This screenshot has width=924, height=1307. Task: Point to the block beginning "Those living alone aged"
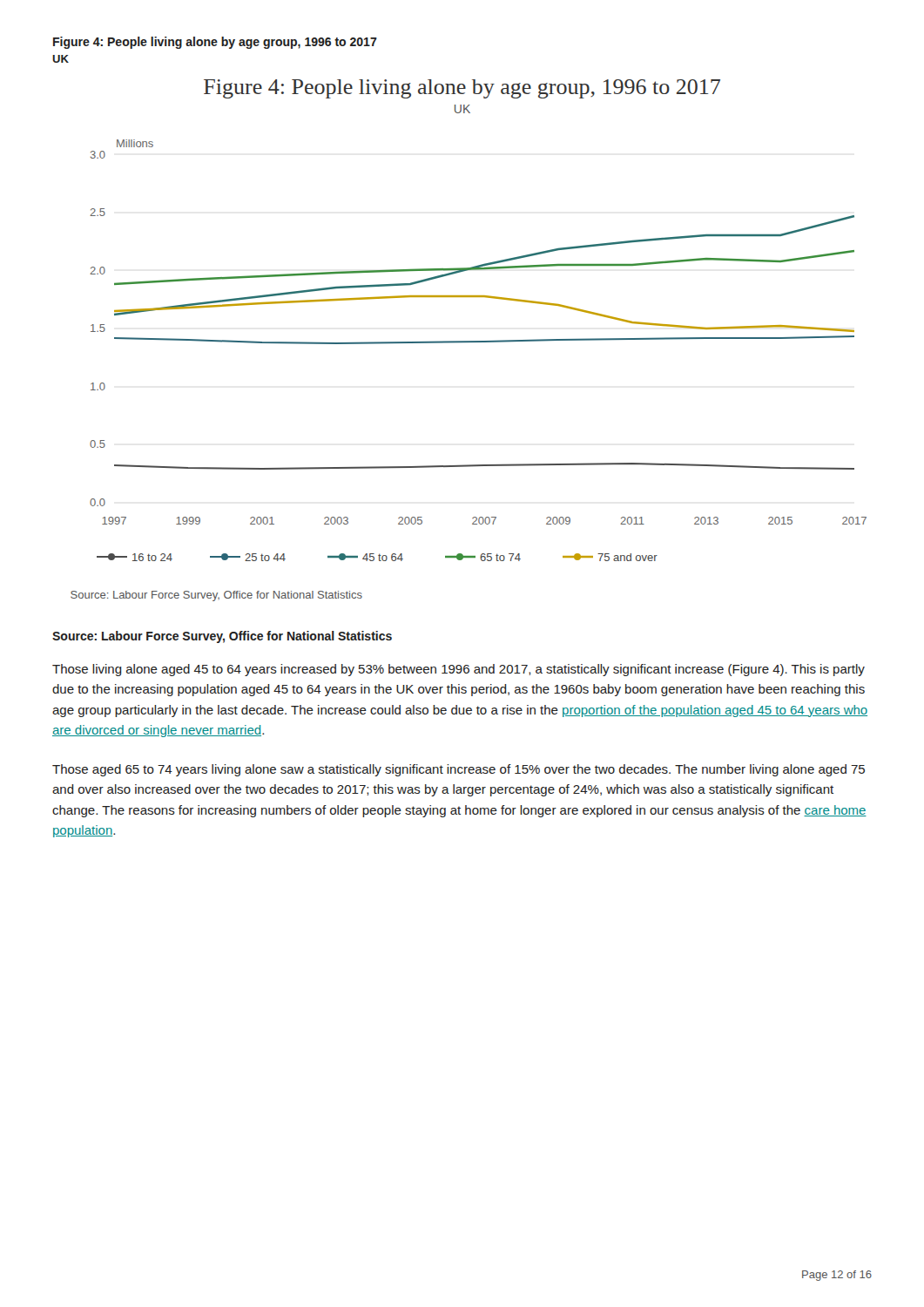[460, 699]
